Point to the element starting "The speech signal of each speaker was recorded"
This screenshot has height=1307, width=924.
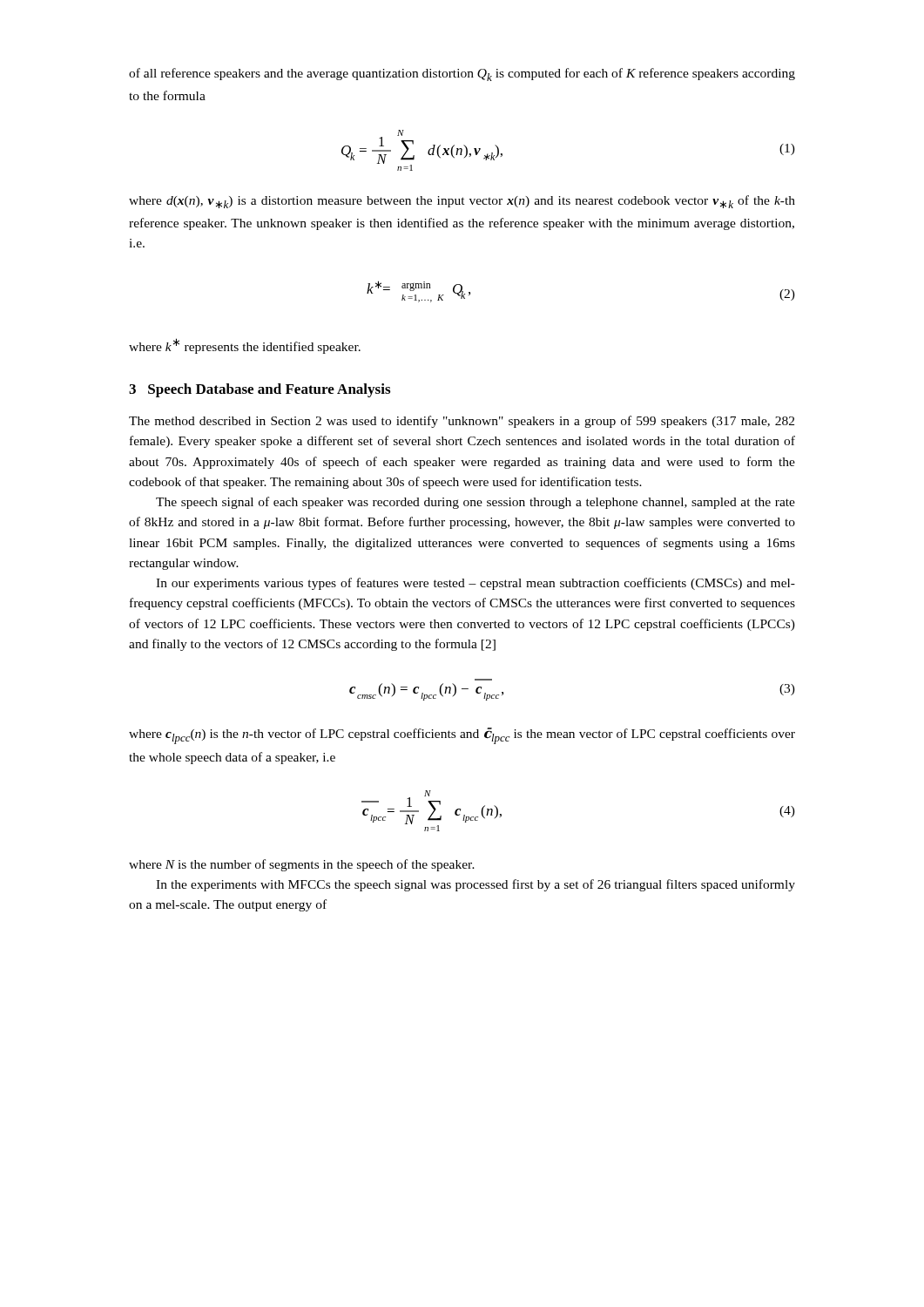[x=462, y=532]
